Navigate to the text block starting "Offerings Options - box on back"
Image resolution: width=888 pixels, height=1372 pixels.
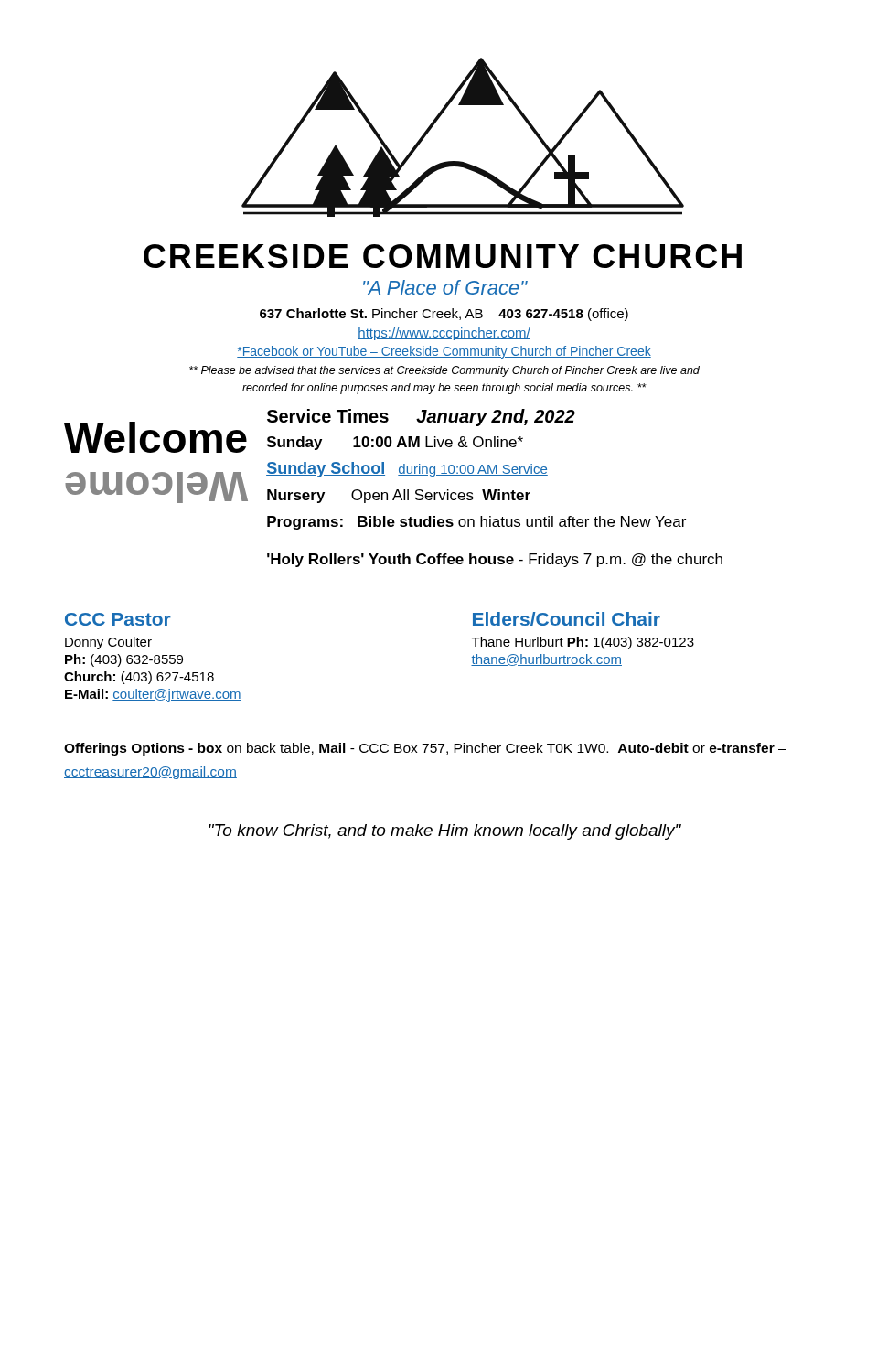click(425, 759)
